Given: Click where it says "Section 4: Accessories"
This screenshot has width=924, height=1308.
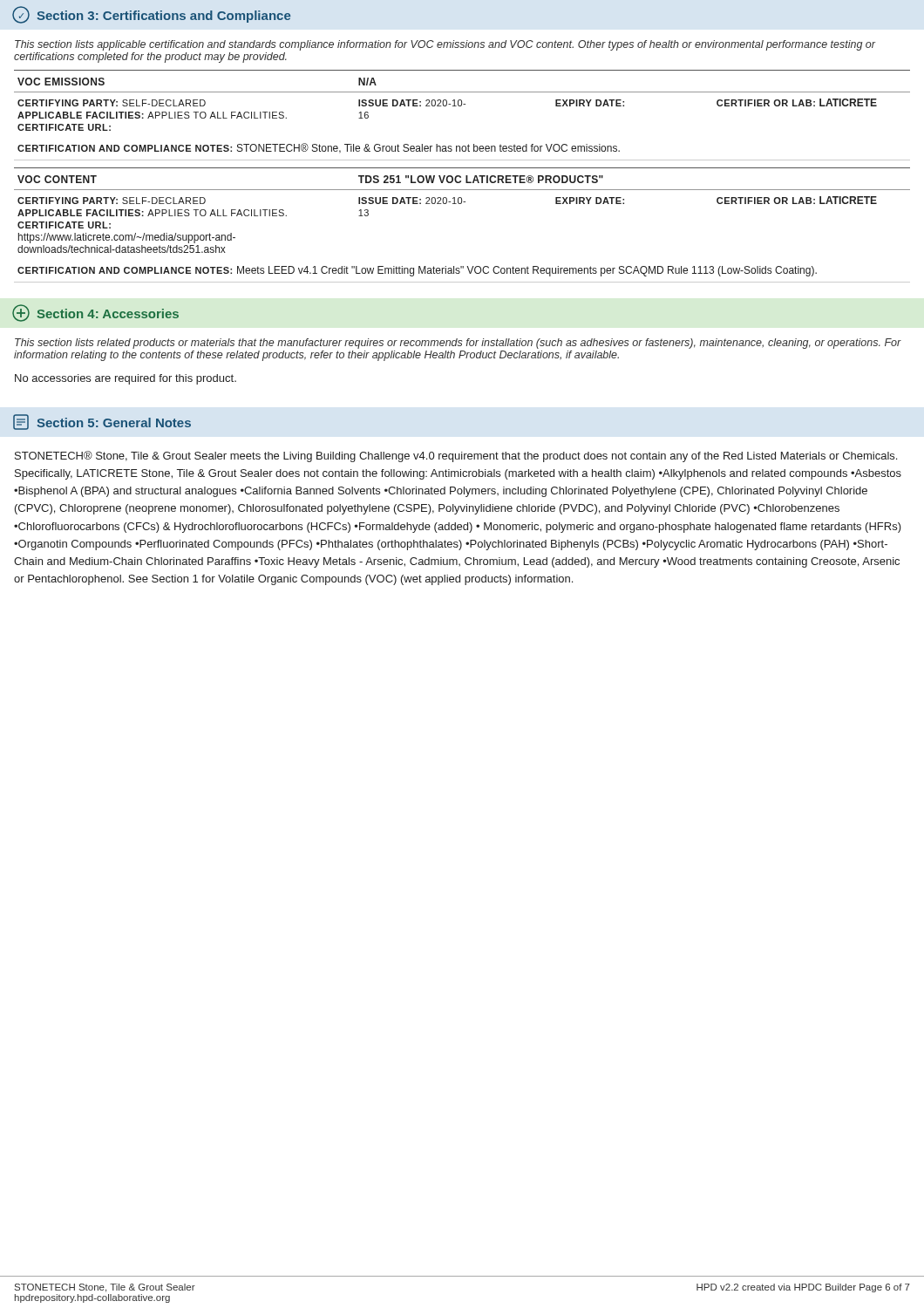Looking at the screenshot, I should pyautogui.click(x=96, y=313).
